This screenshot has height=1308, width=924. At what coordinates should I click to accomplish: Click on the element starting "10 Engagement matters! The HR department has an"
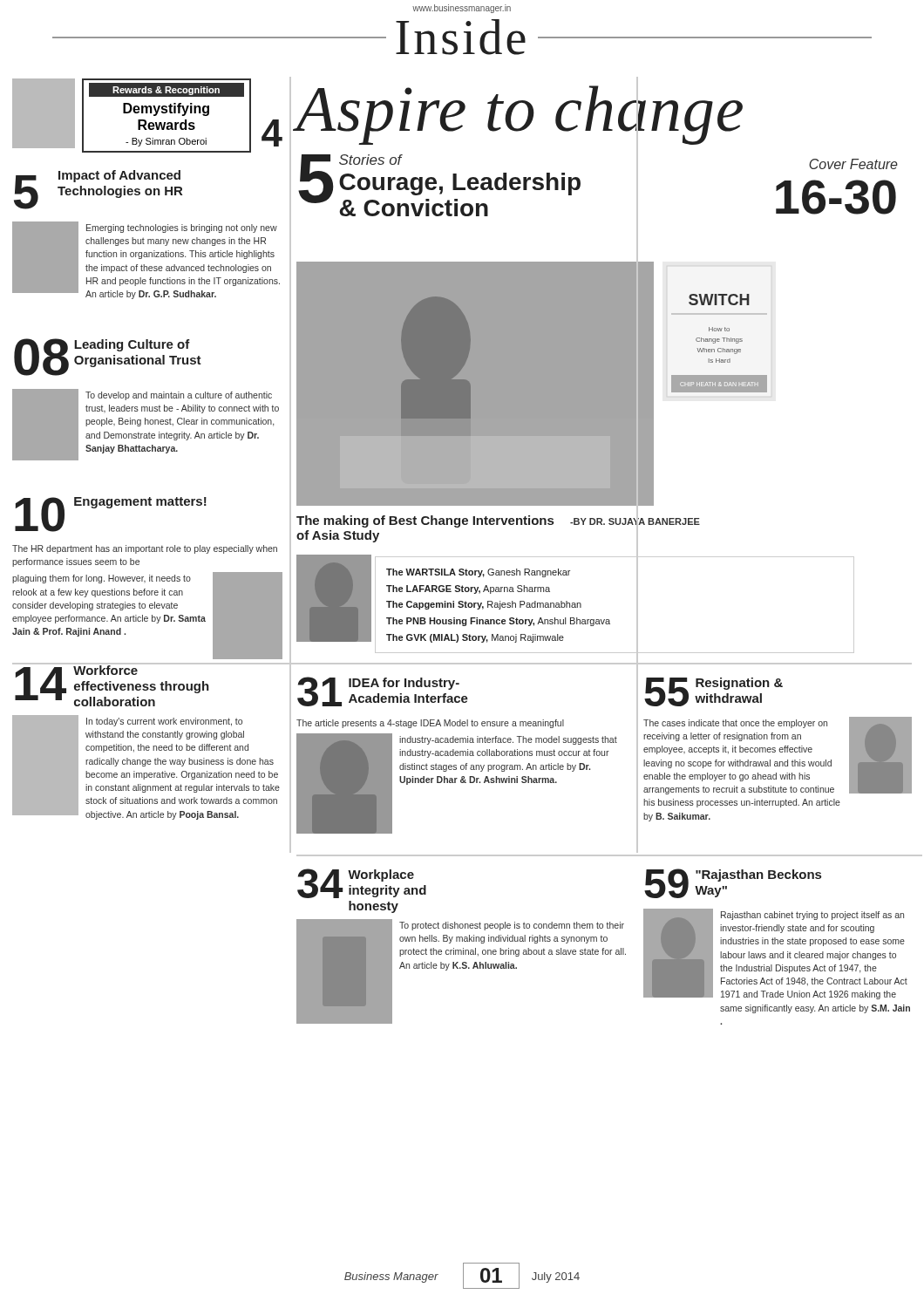(x=147, y=575)
